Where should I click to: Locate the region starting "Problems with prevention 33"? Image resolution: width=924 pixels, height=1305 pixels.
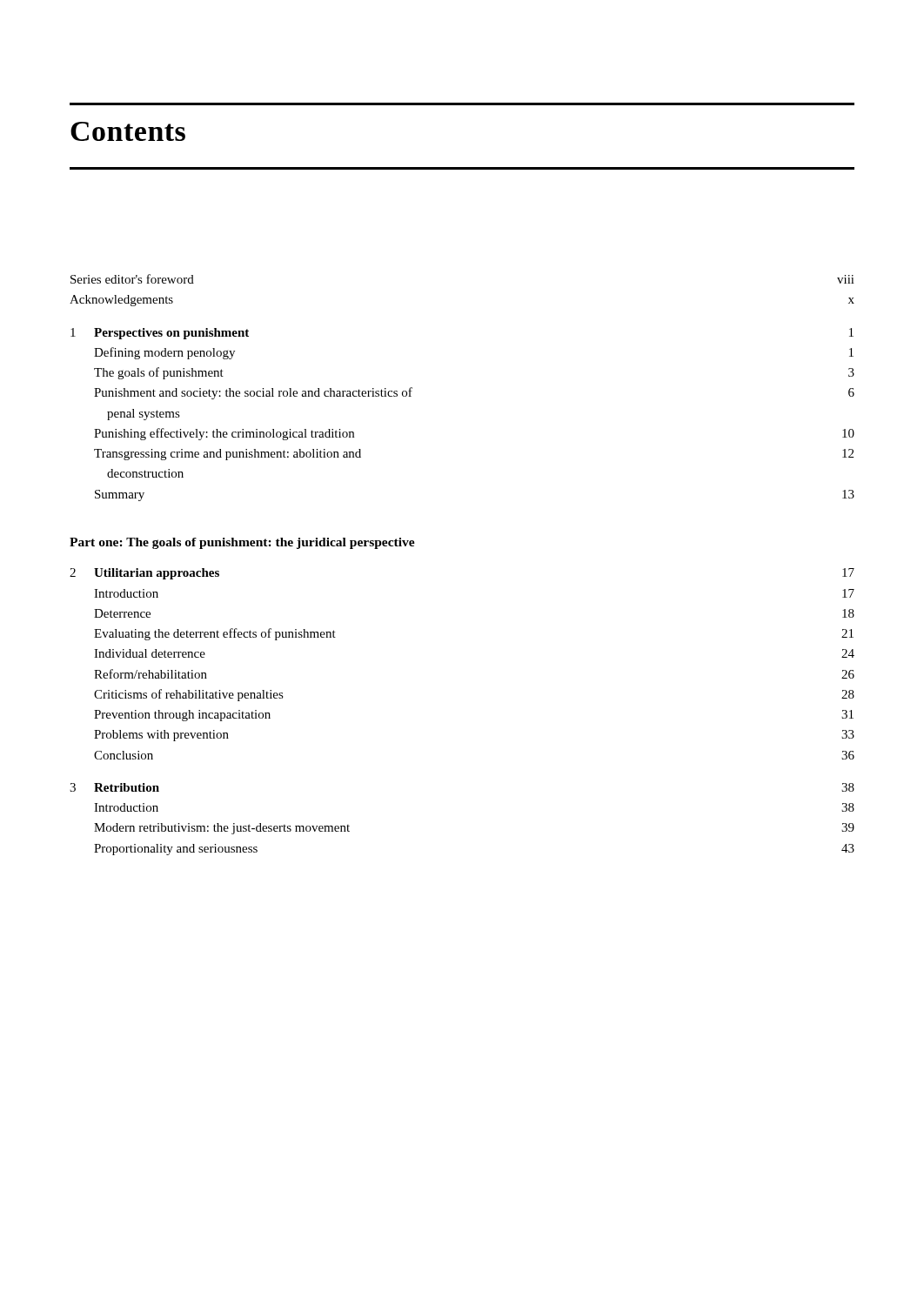158,736
